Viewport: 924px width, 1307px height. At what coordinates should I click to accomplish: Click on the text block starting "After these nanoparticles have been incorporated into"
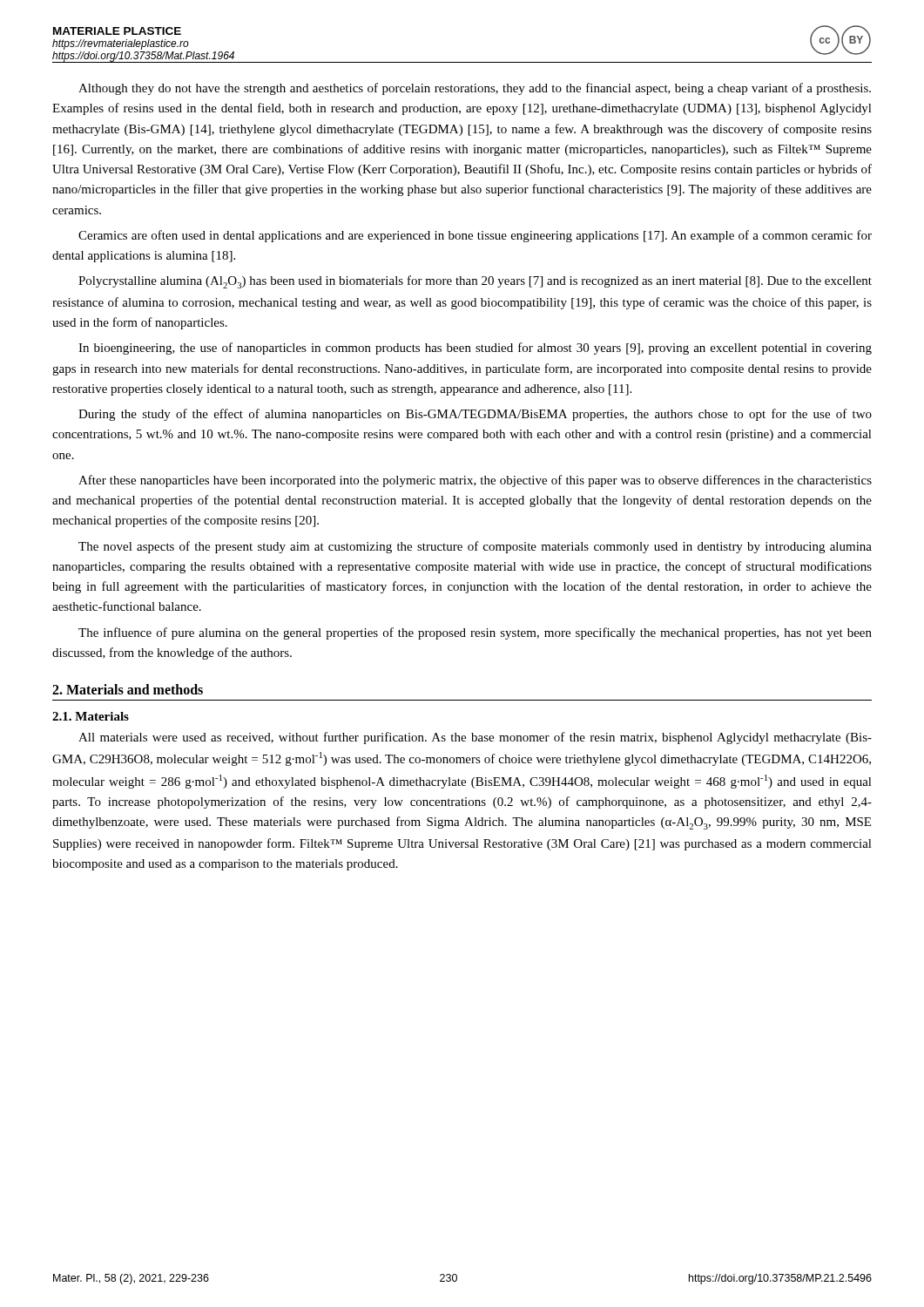click(462, 501)
